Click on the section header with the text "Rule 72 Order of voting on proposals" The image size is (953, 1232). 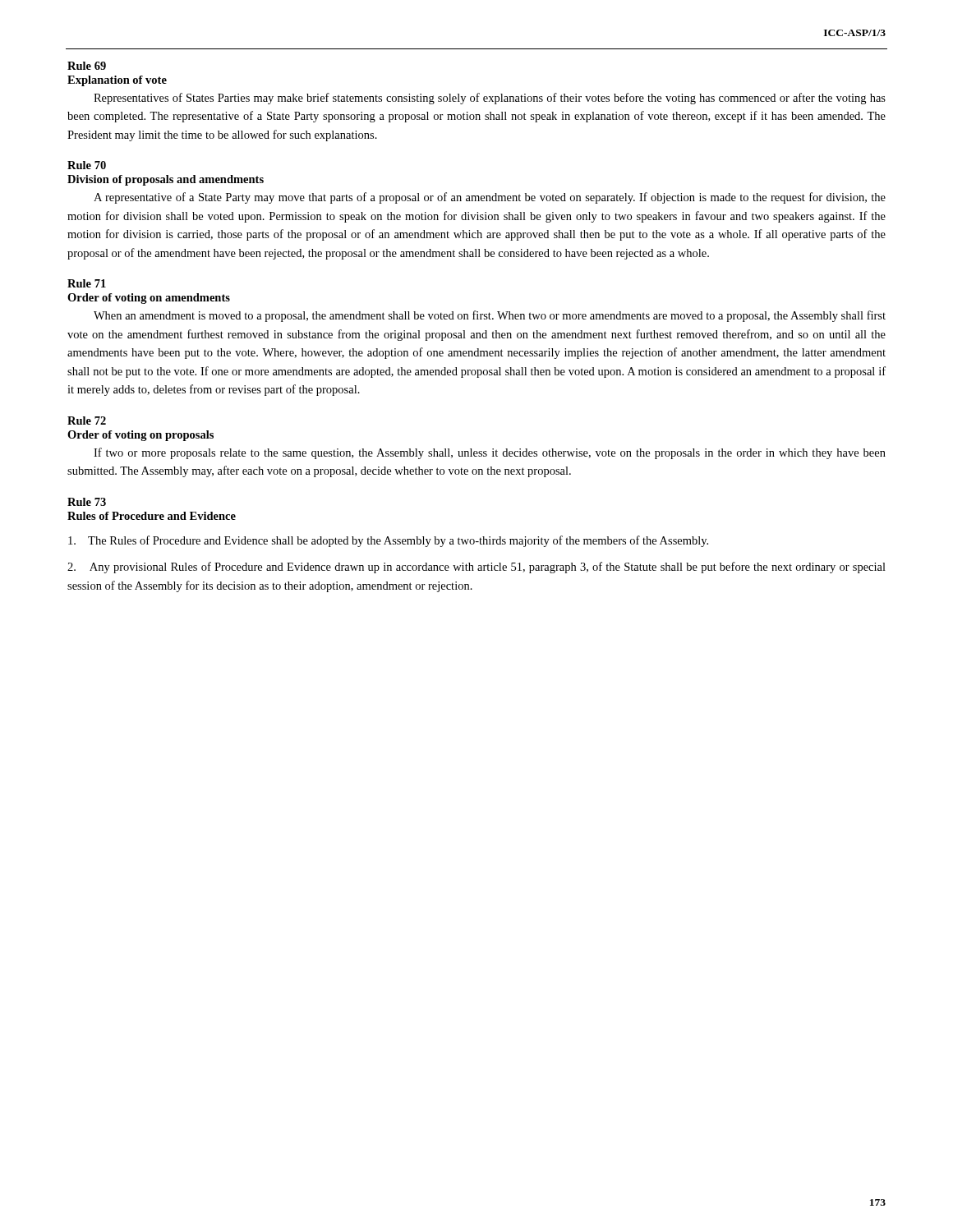(x=87, y=421)
